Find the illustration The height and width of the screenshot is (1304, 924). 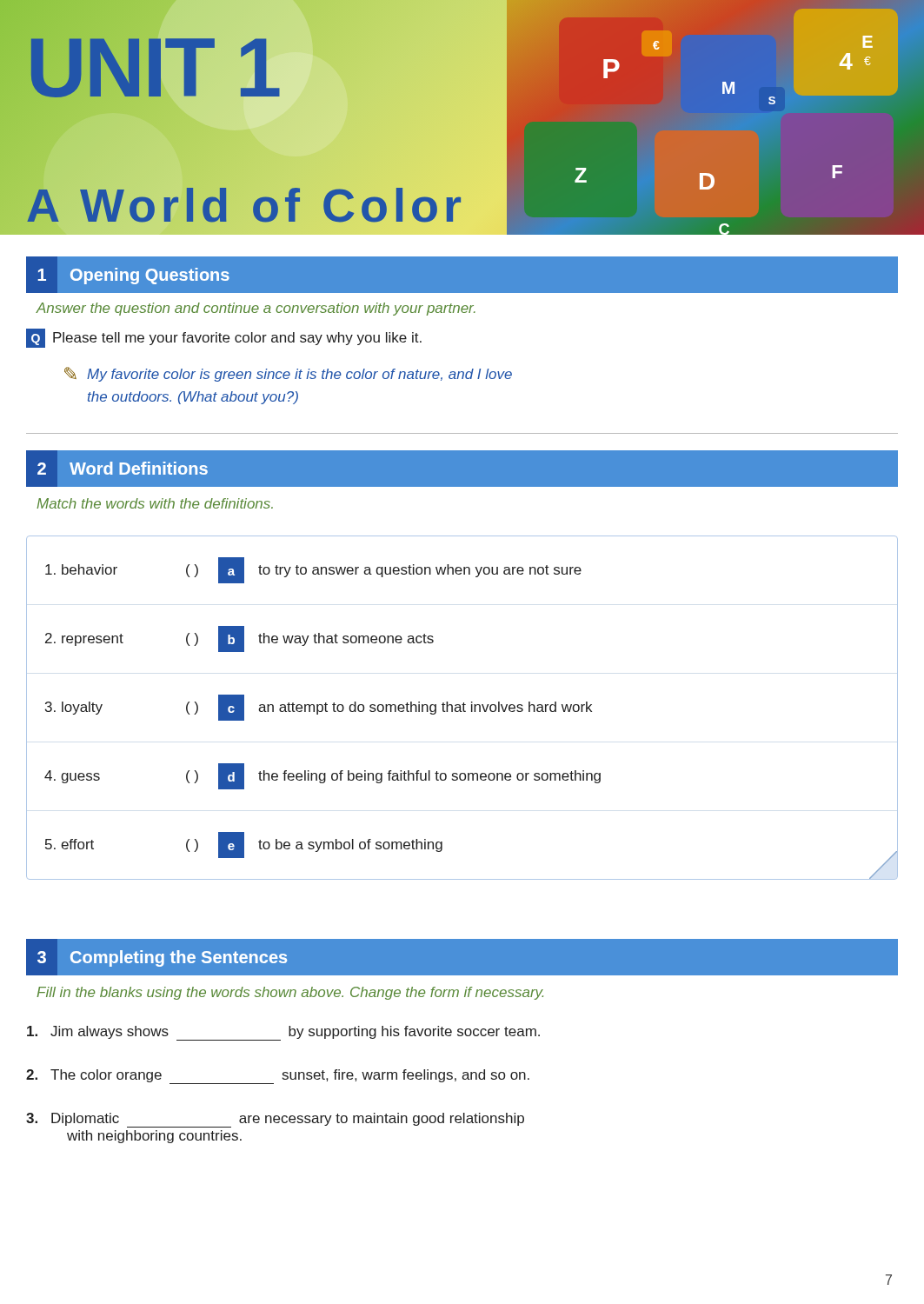pyautogui.click(x=462, y=117)
